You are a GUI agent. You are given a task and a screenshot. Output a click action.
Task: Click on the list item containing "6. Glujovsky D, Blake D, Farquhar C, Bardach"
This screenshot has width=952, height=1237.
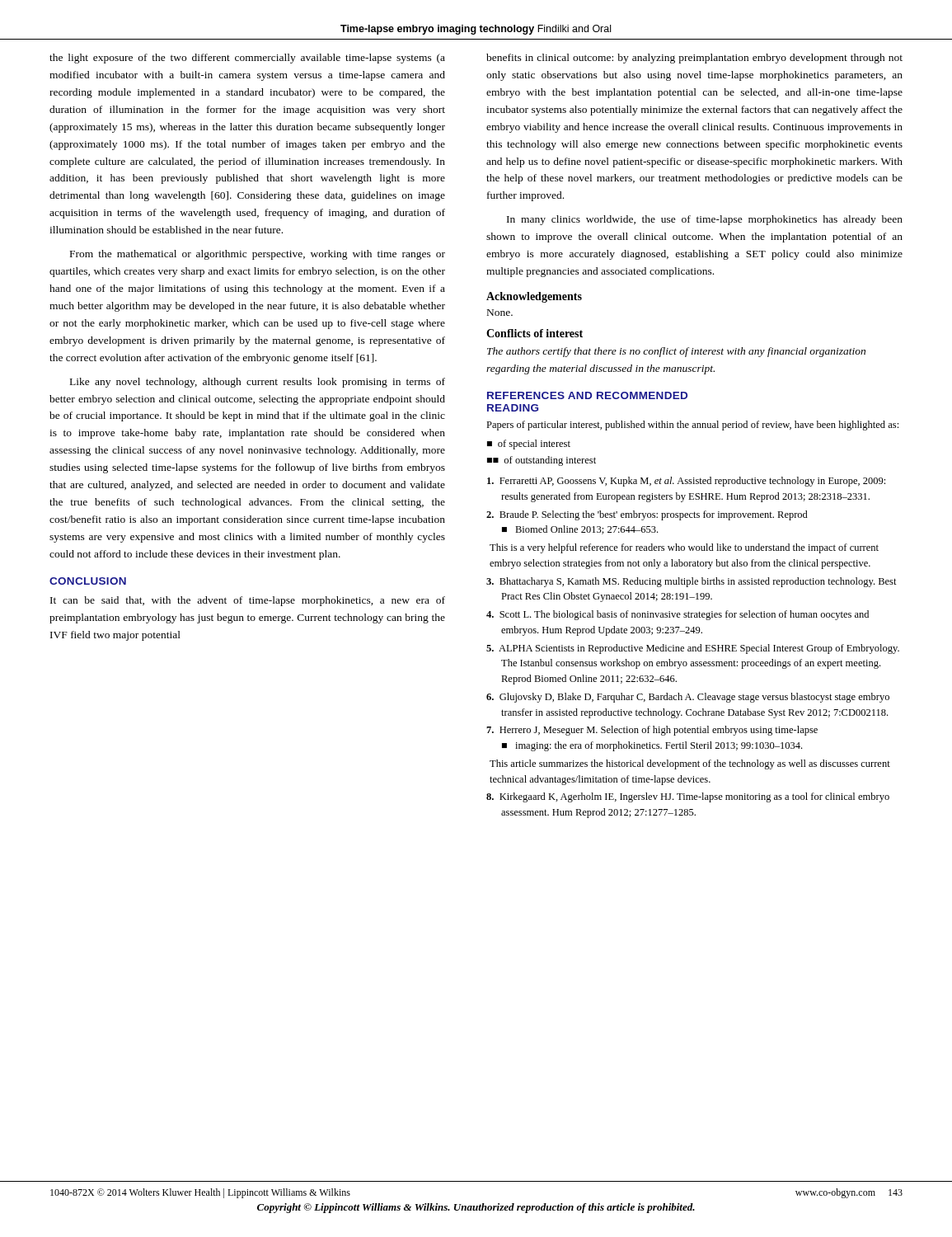688,704
